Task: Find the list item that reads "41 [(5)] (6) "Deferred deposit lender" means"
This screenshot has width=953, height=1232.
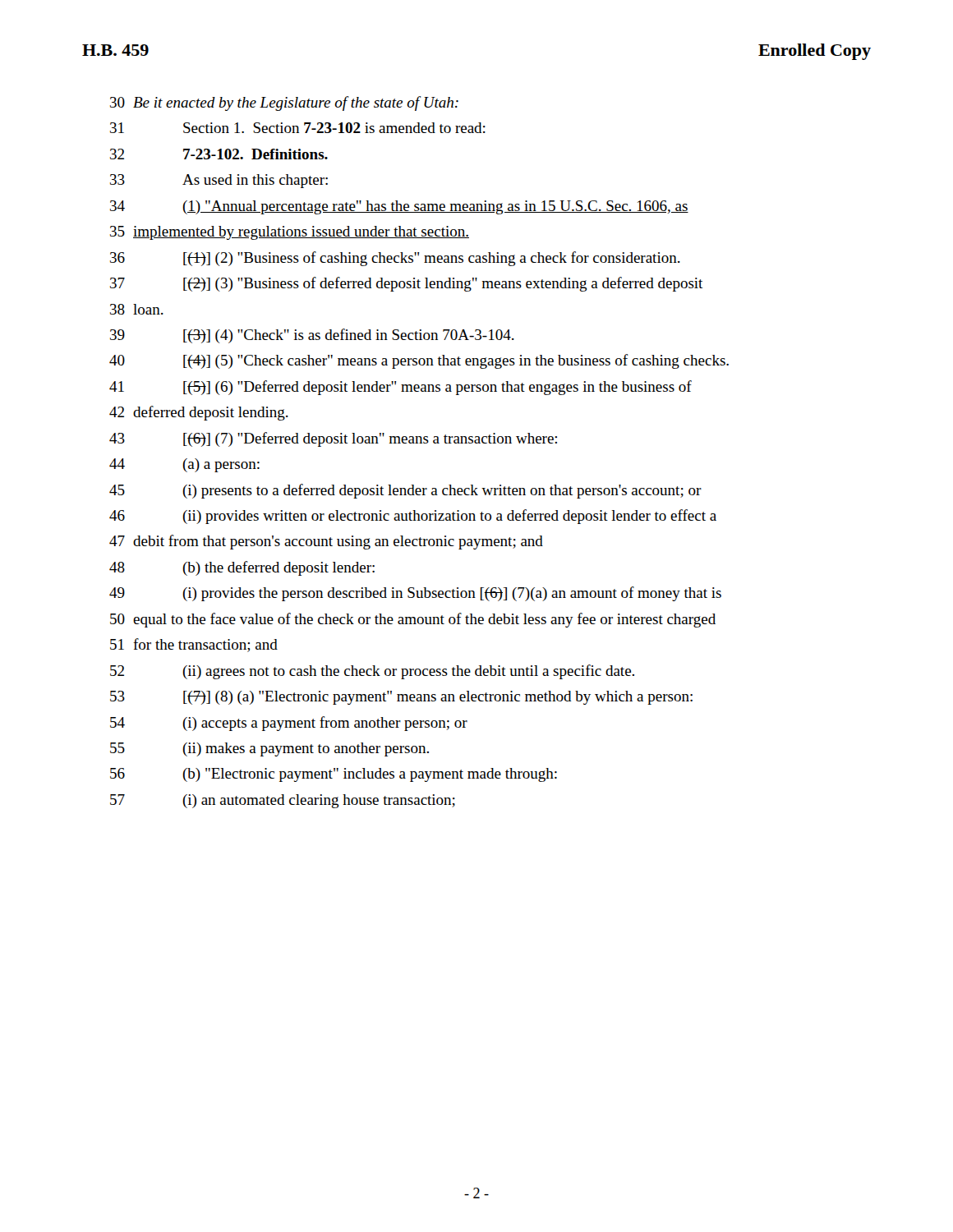Action: (x=476, y=386)
